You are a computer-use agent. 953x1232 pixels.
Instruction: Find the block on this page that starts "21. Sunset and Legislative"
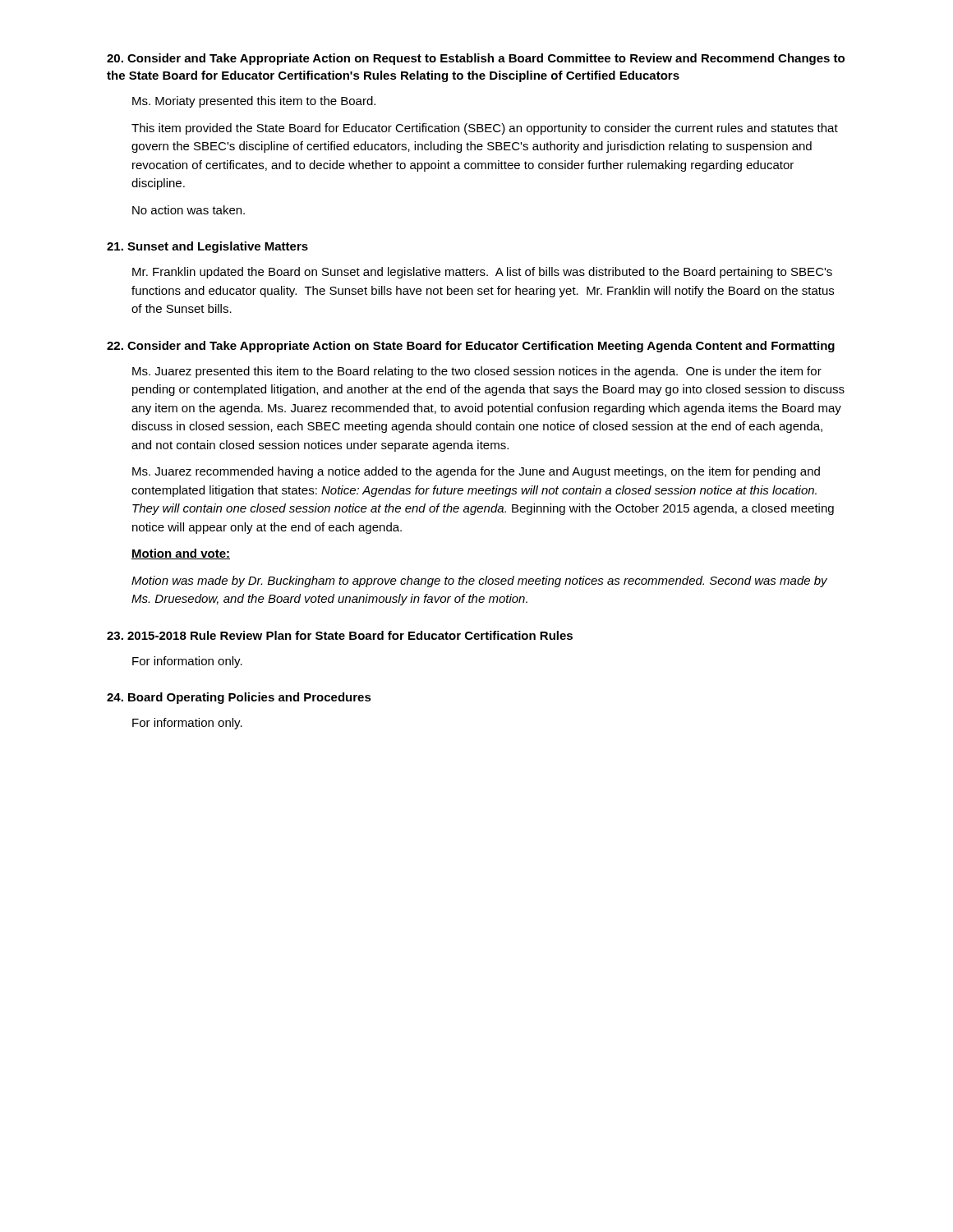(476, 278)
